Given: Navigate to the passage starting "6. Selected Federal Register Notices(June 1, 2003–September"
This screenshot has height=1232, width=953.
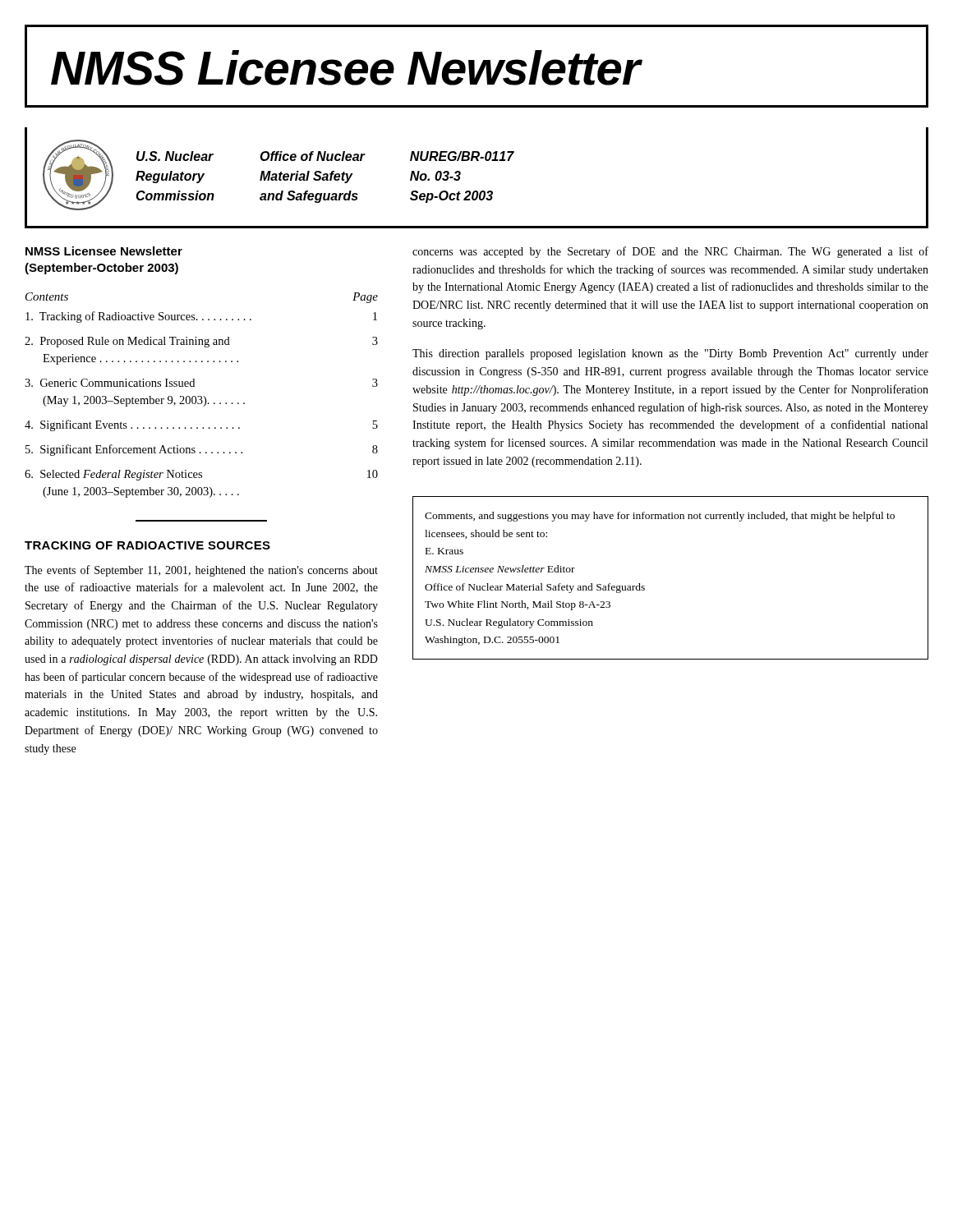Looking at the screenshot, I should (x=201, y=483).
